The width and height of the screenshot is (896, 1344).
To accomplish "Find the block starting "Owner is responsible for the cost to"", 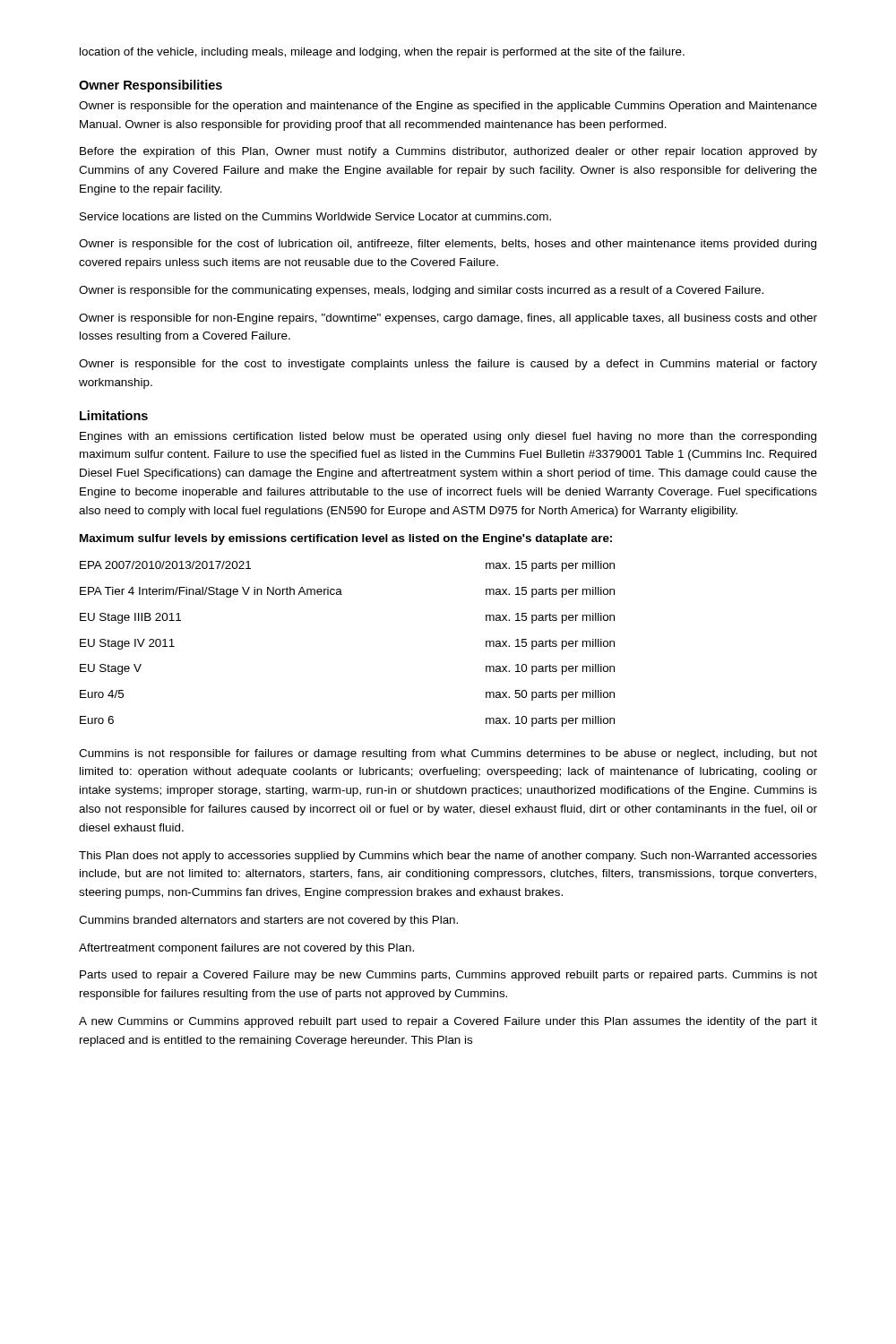I will pyautogui.click(x=448, y=373).
